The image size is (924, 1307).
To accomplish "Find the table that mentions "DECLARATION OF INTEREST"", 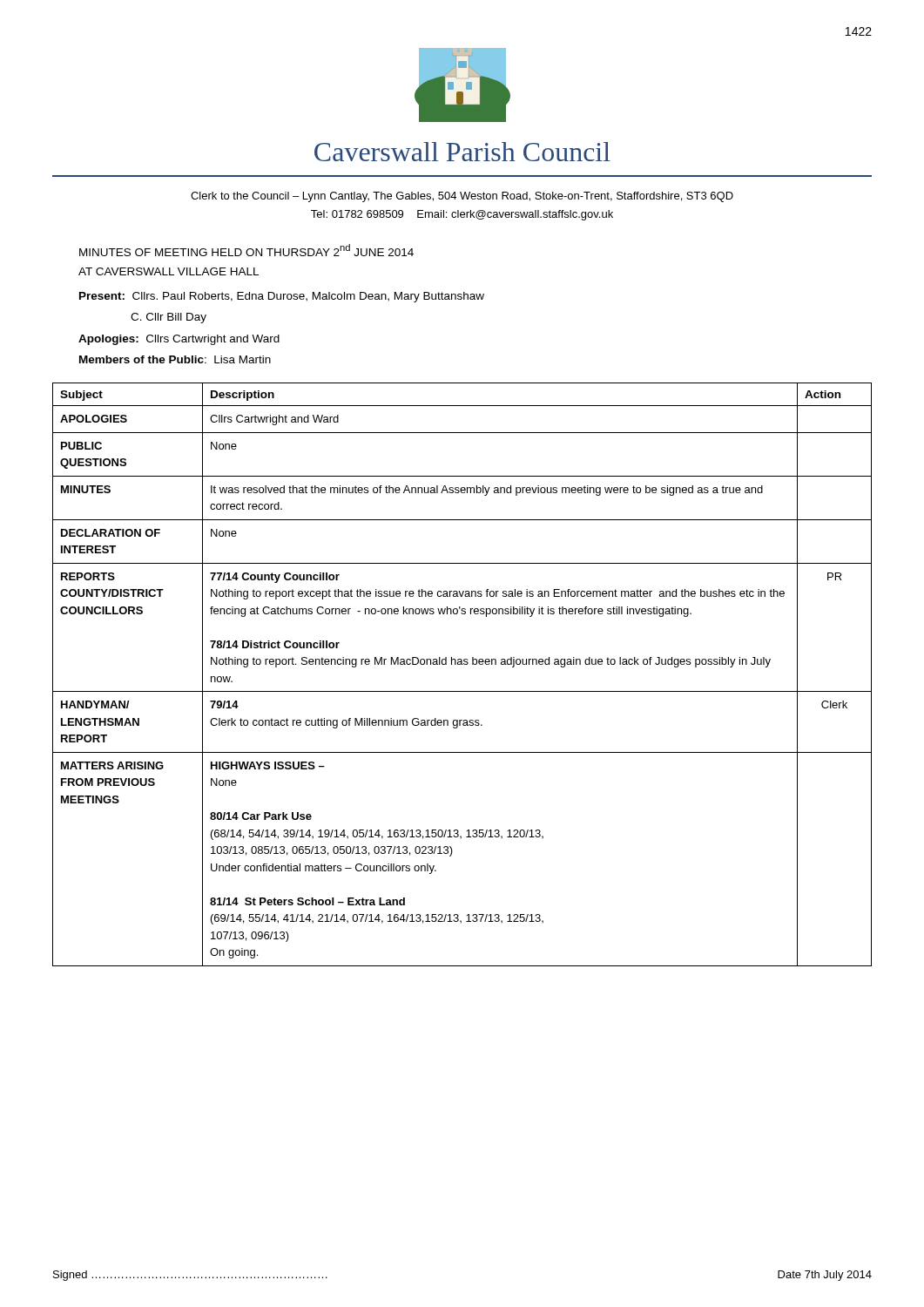I will click(462, 674).
